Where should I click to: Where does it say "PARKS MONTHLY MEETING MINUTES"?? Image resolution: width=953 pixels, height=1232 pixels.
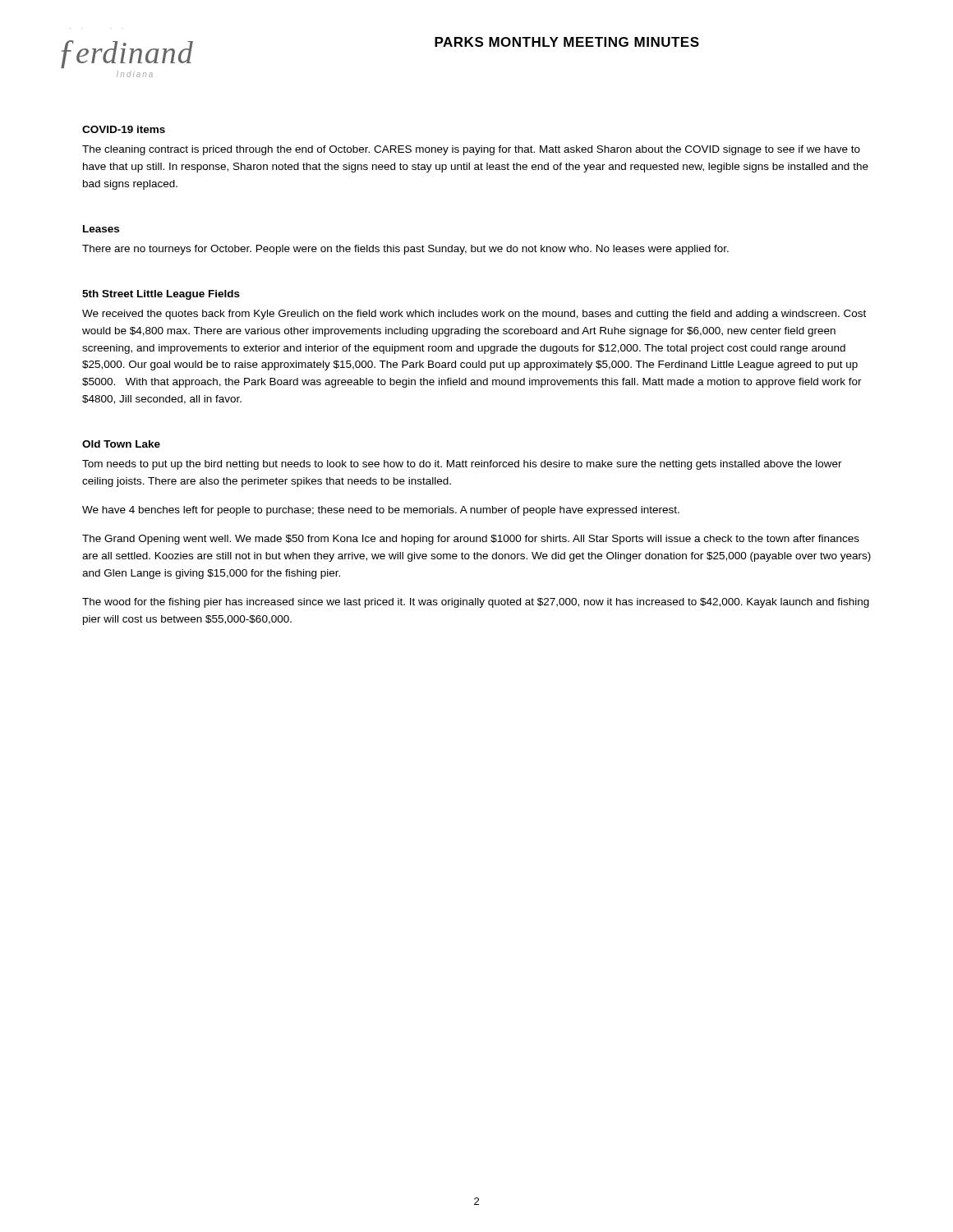click(567, 42)
